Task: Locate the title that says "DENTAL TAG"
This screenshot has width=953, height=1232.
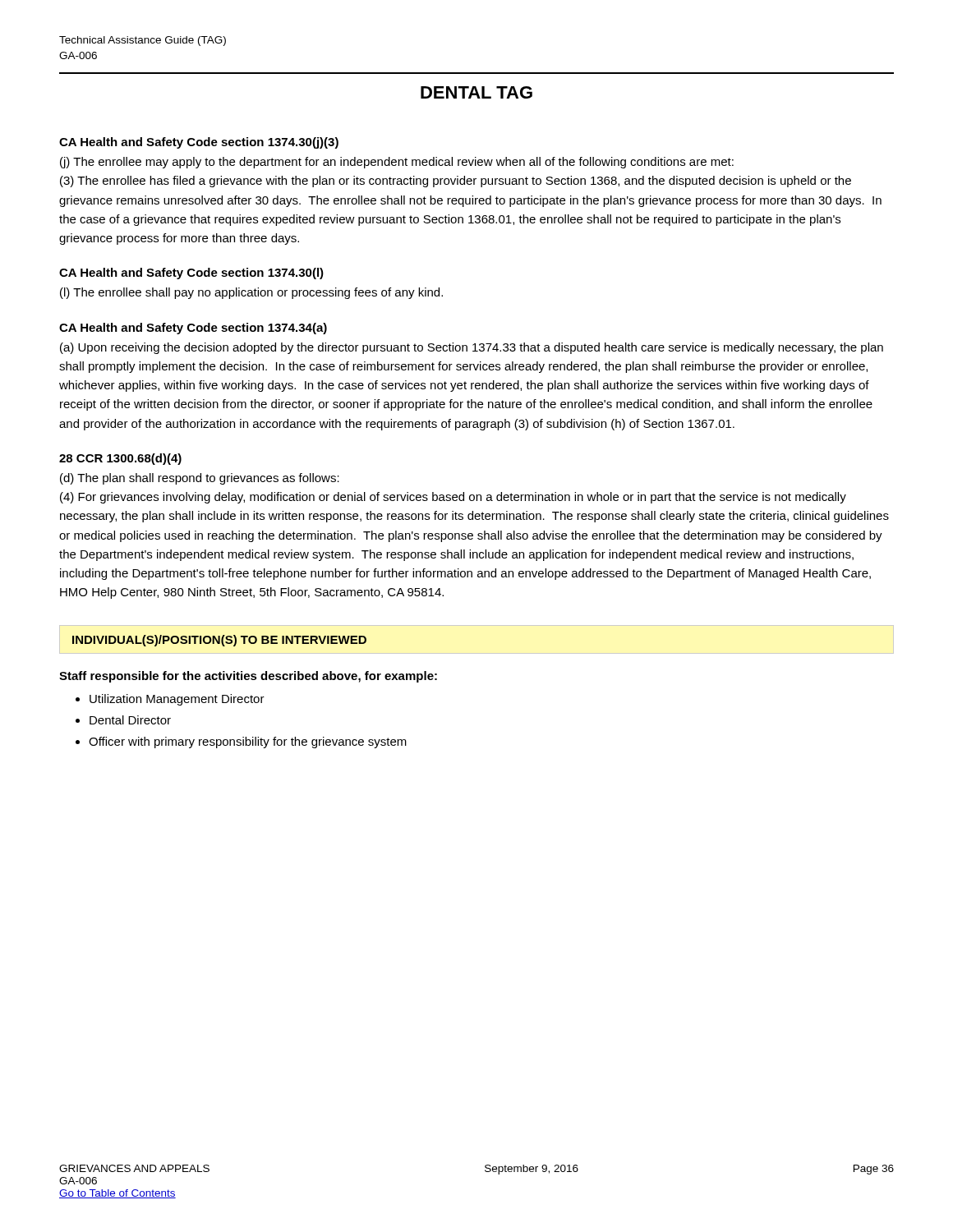Action: point(476,88)
